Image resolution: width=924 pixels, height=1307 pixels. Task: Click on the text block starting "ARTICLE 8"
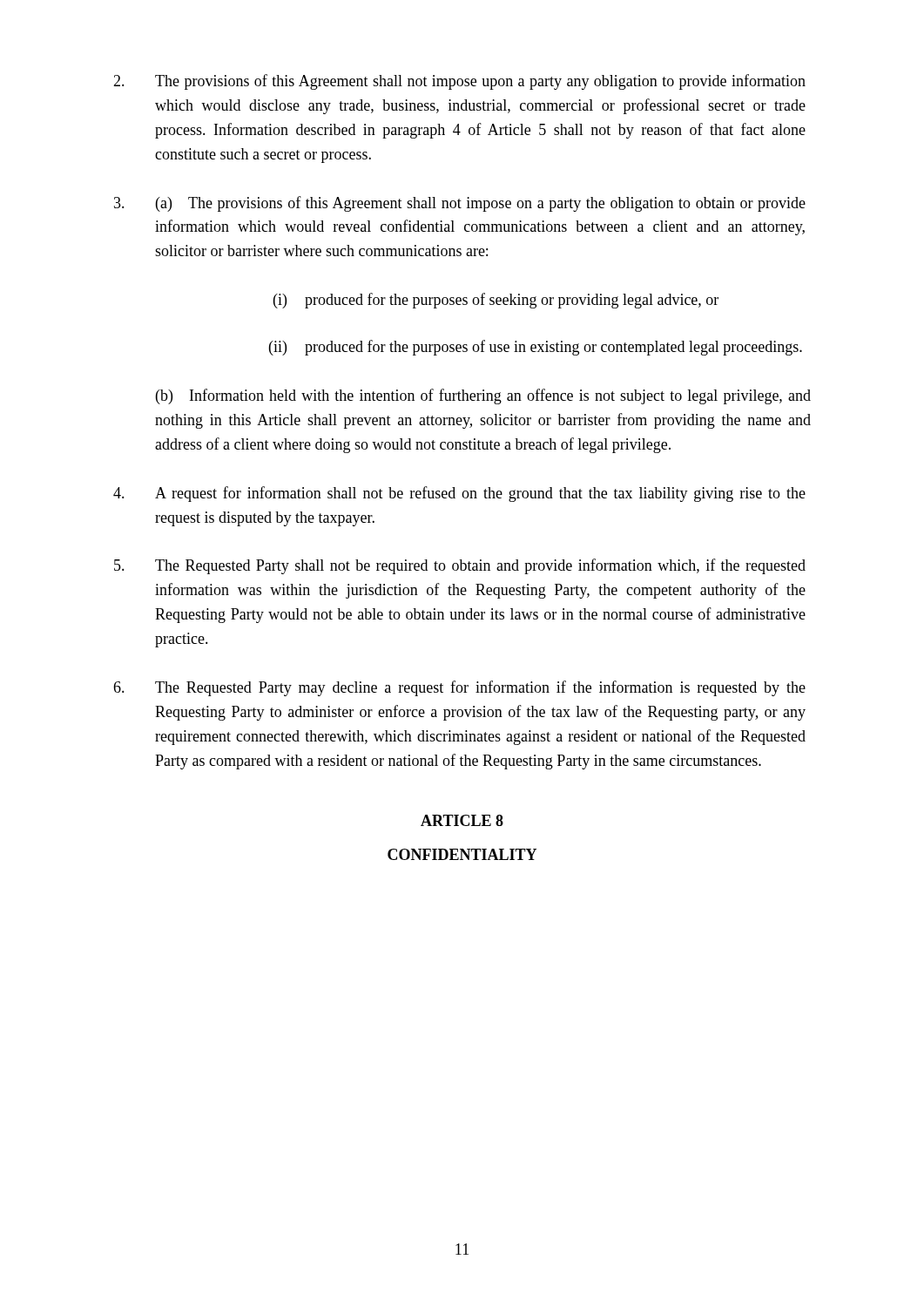coord(462,820)
